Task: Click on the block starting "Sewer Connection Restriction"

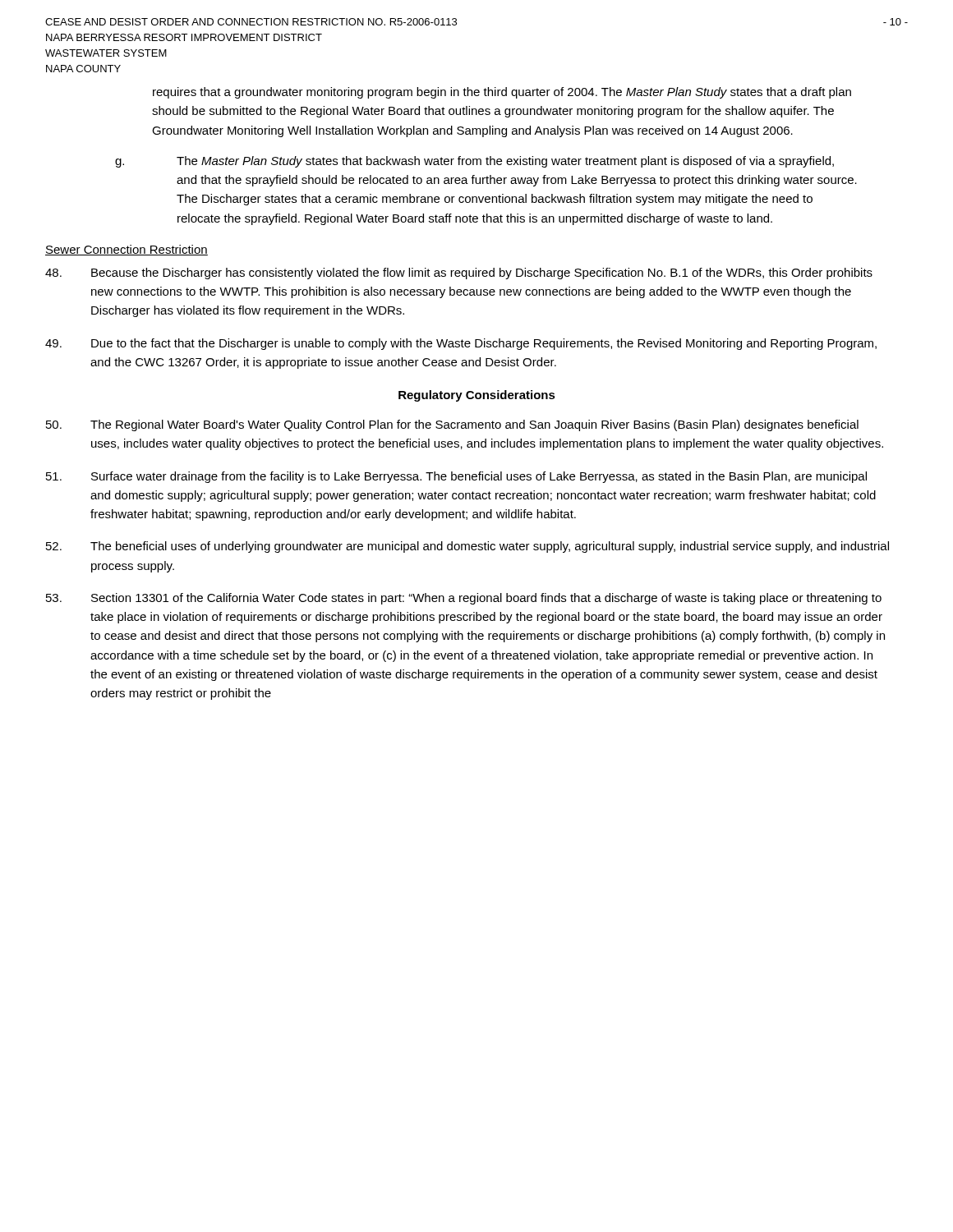Action: [x=126, y=249]
